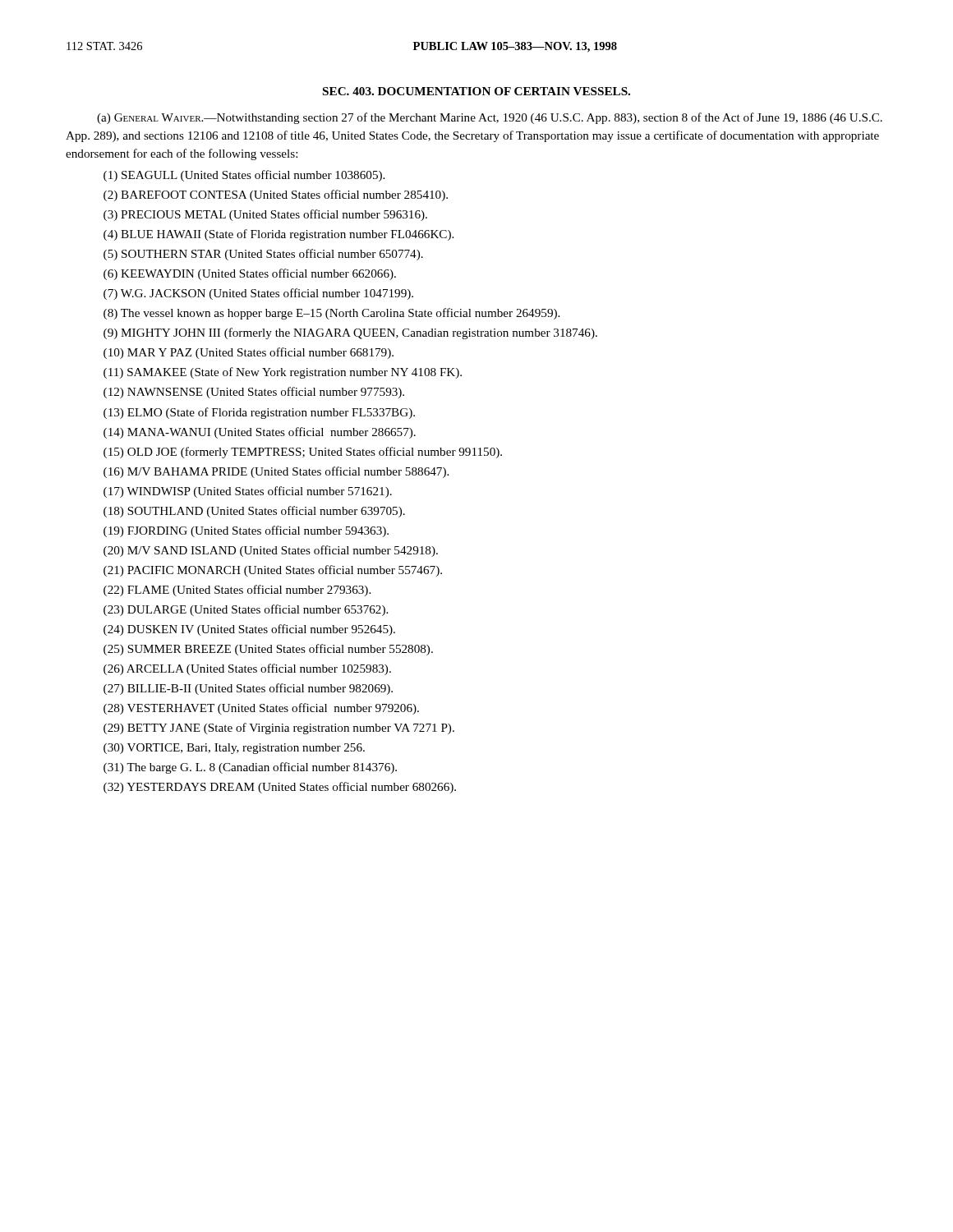Navigate to the passage starting "(5) SOUTHERN STAR (United States official number 650774)."
Screen dimensions: 1232x953
[x=263, y=254]
